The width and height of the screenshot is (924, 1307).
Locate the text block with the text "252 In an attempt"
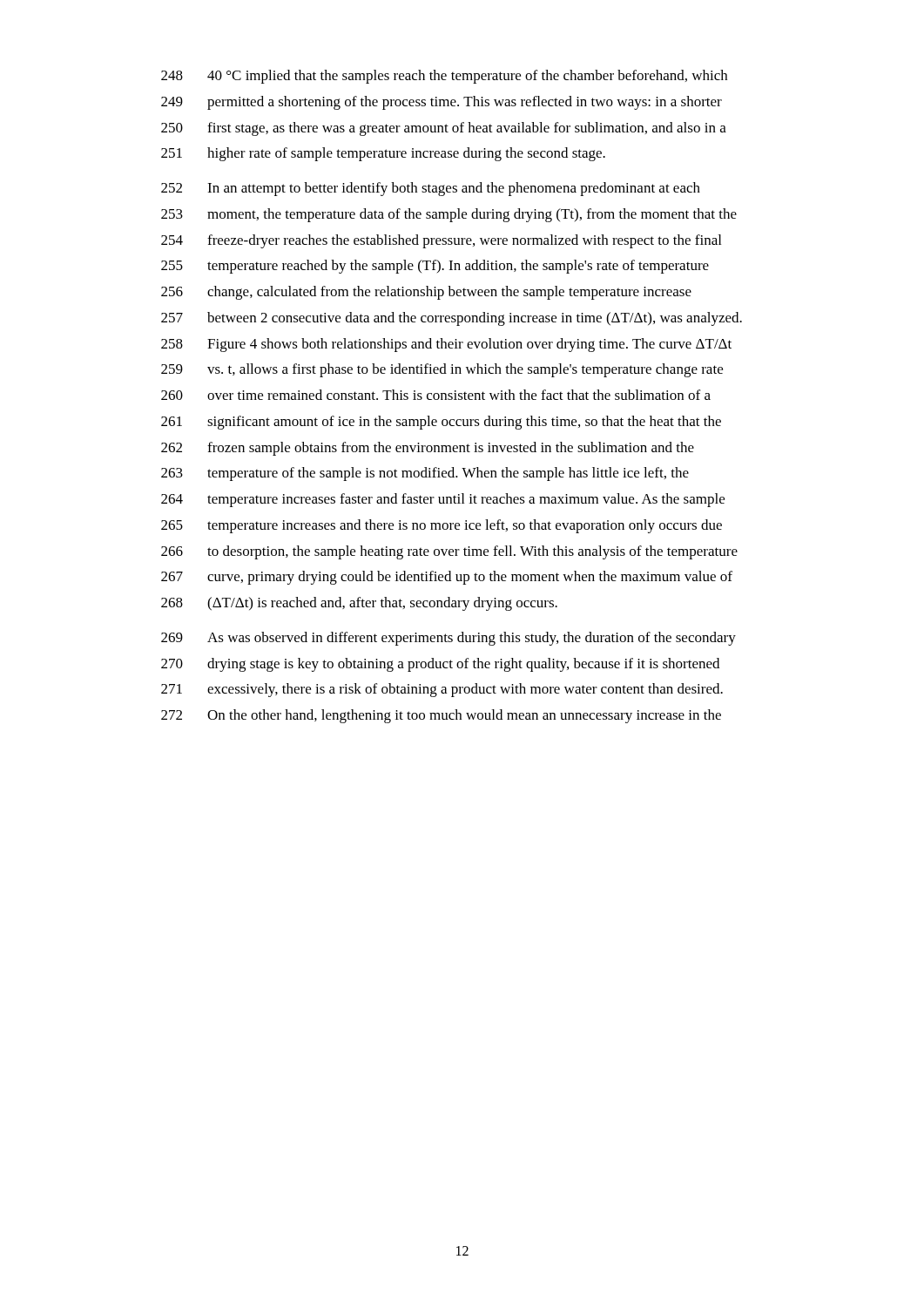point(471,395)
